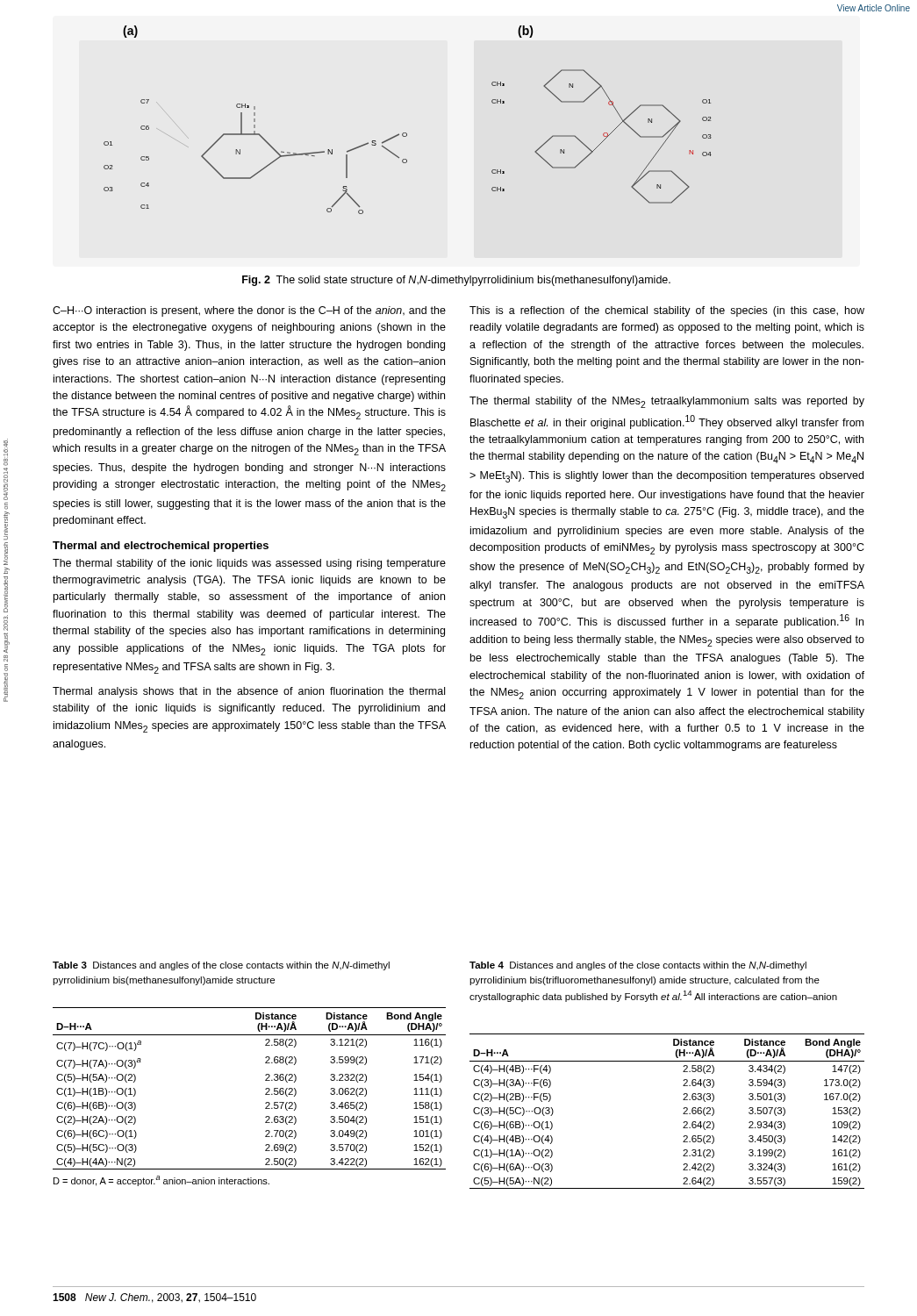917x1316 pixels.
Task: Find the text block starting "C–H···O interaction is present, where the"
Action: (249, 416)
